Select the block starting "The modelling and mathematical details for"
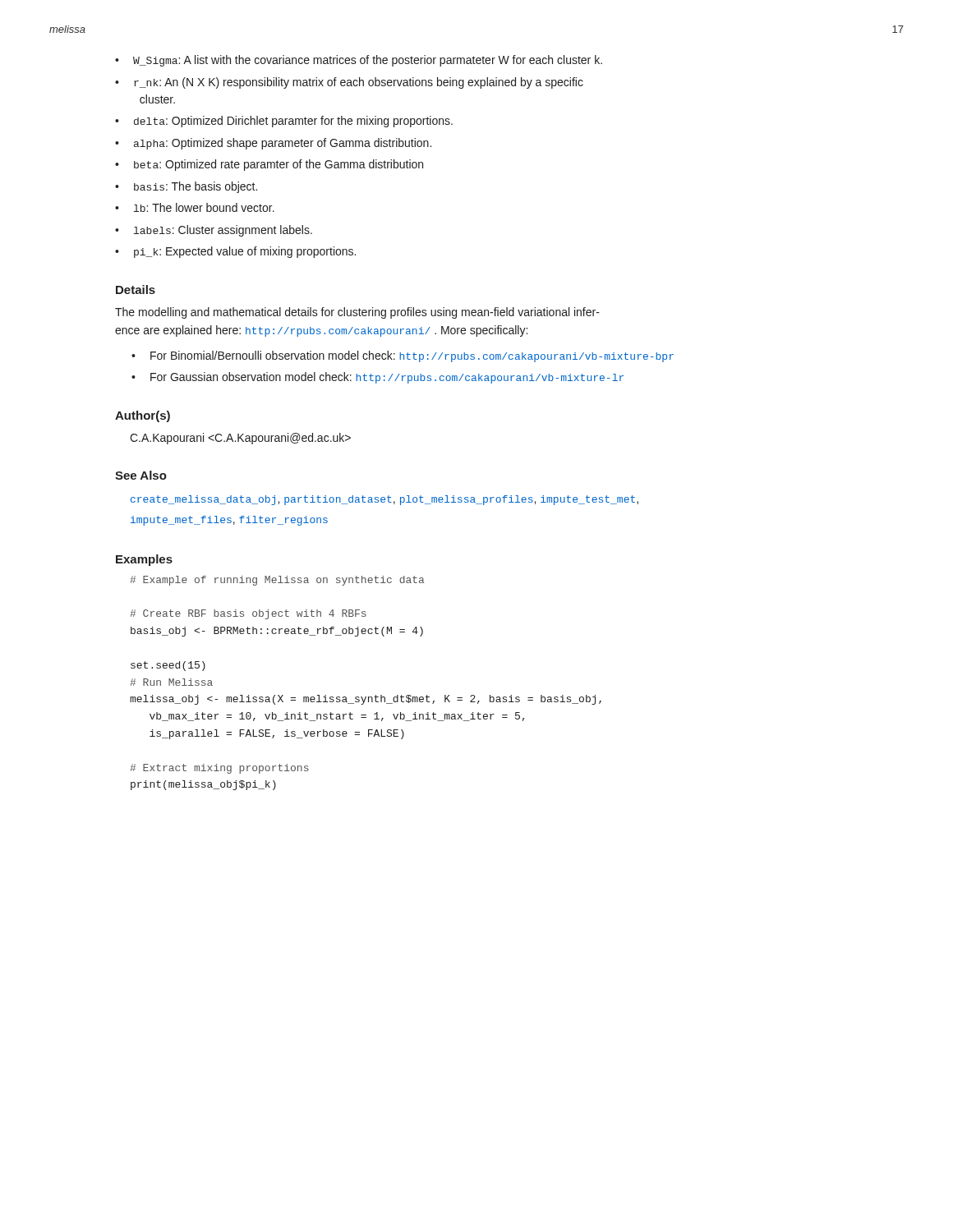The height and width of the screenshot is (1232, 953). click(357, 321)
